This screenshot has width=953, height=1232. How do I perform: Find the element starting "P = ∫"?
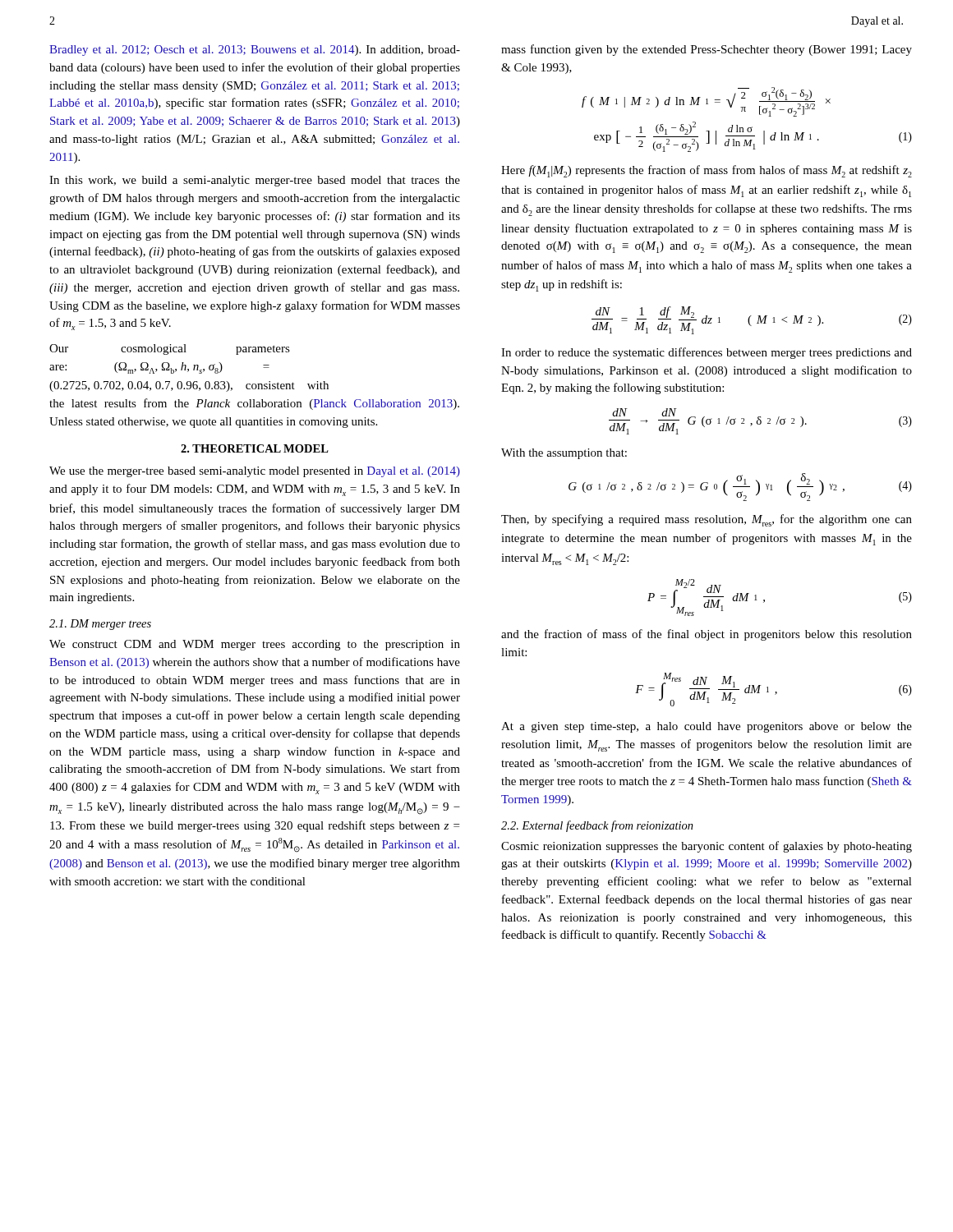click(707, 597)
